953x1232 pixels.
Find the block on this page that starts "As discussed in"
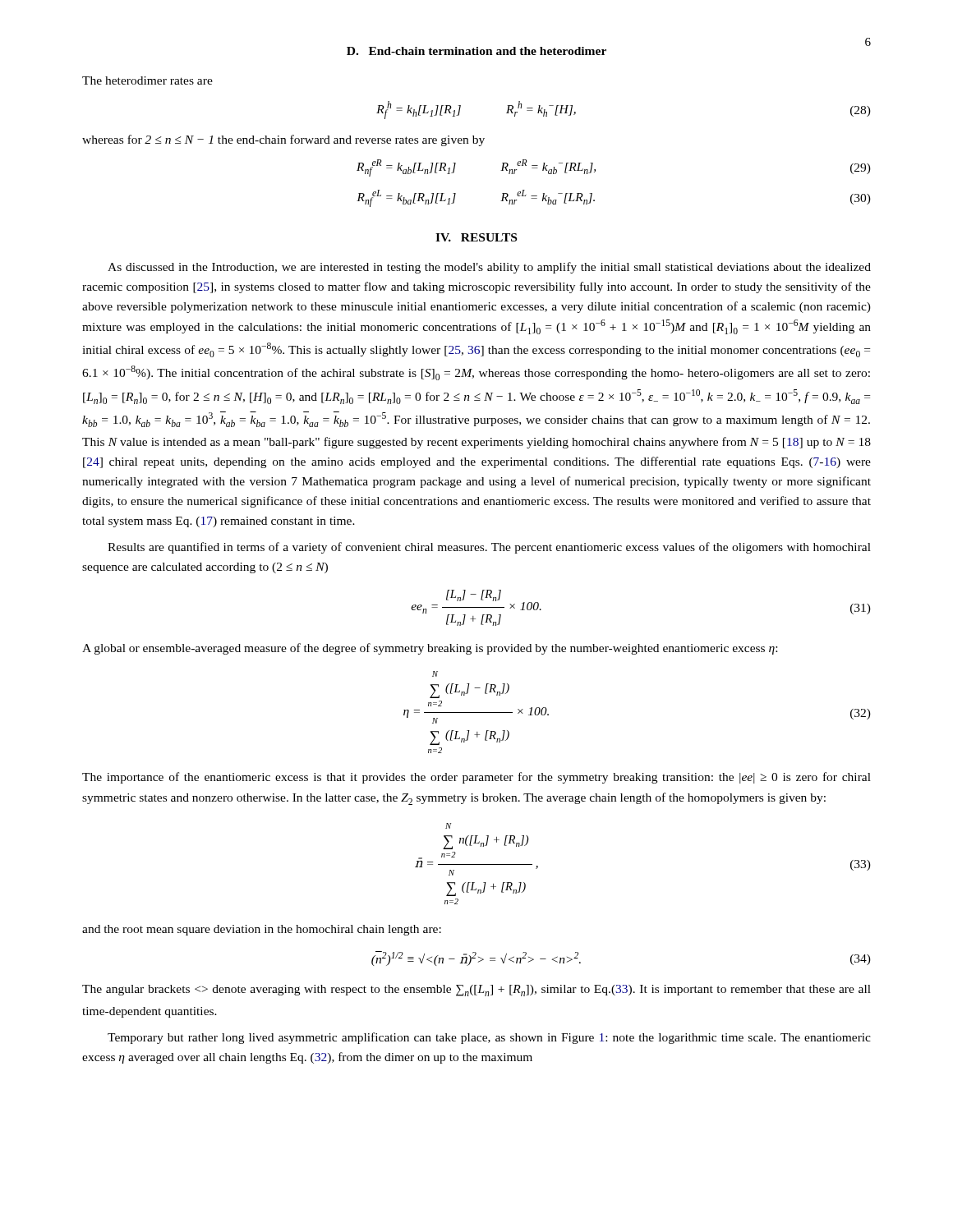click(476, 417)
